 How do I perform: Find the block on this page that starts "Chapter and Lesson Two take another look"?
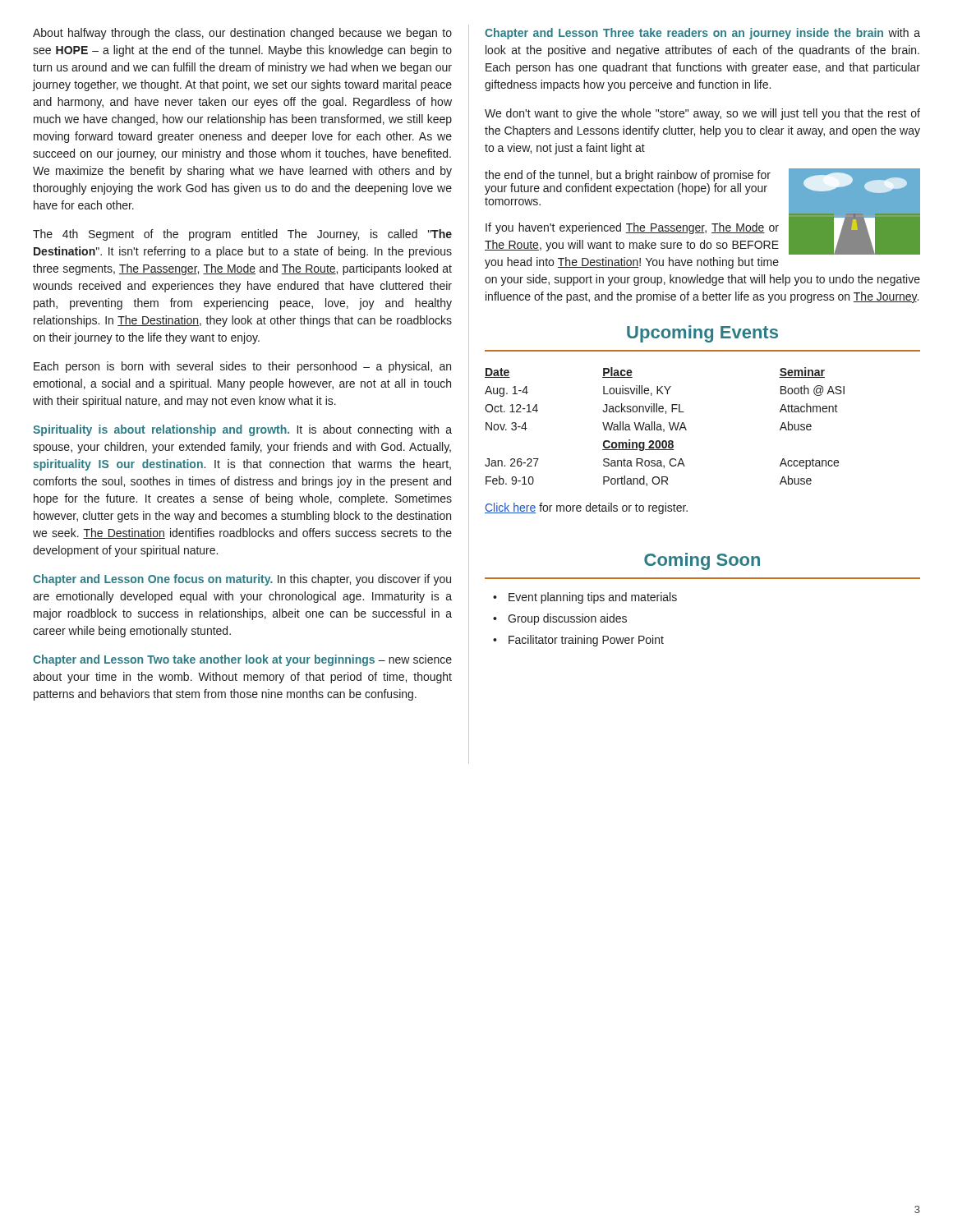tap(242, 677)
